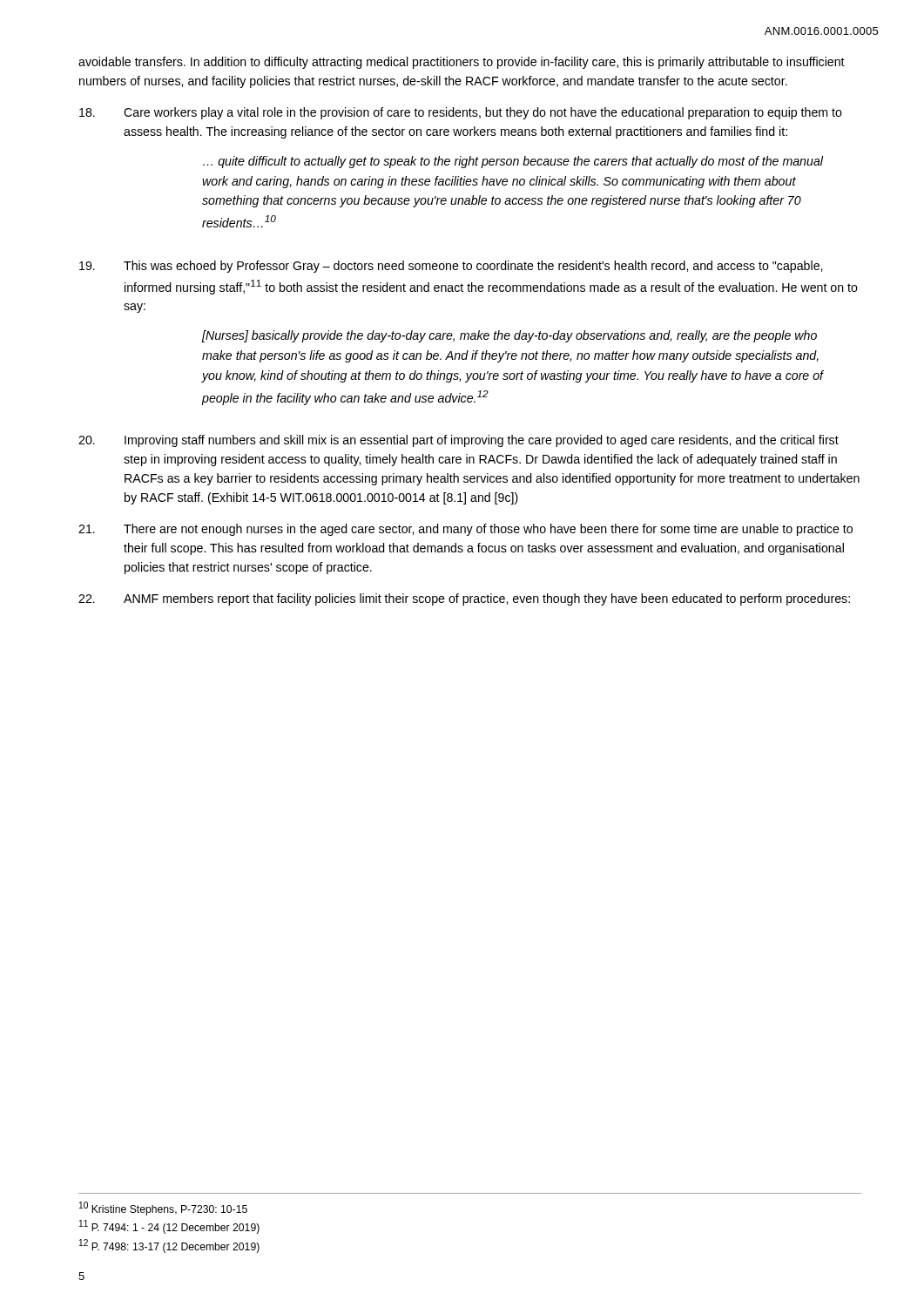Click on the text starting "avoidable transfers. In addition"
Viewport: 924px width, 1307px height.
coord(461,71)
